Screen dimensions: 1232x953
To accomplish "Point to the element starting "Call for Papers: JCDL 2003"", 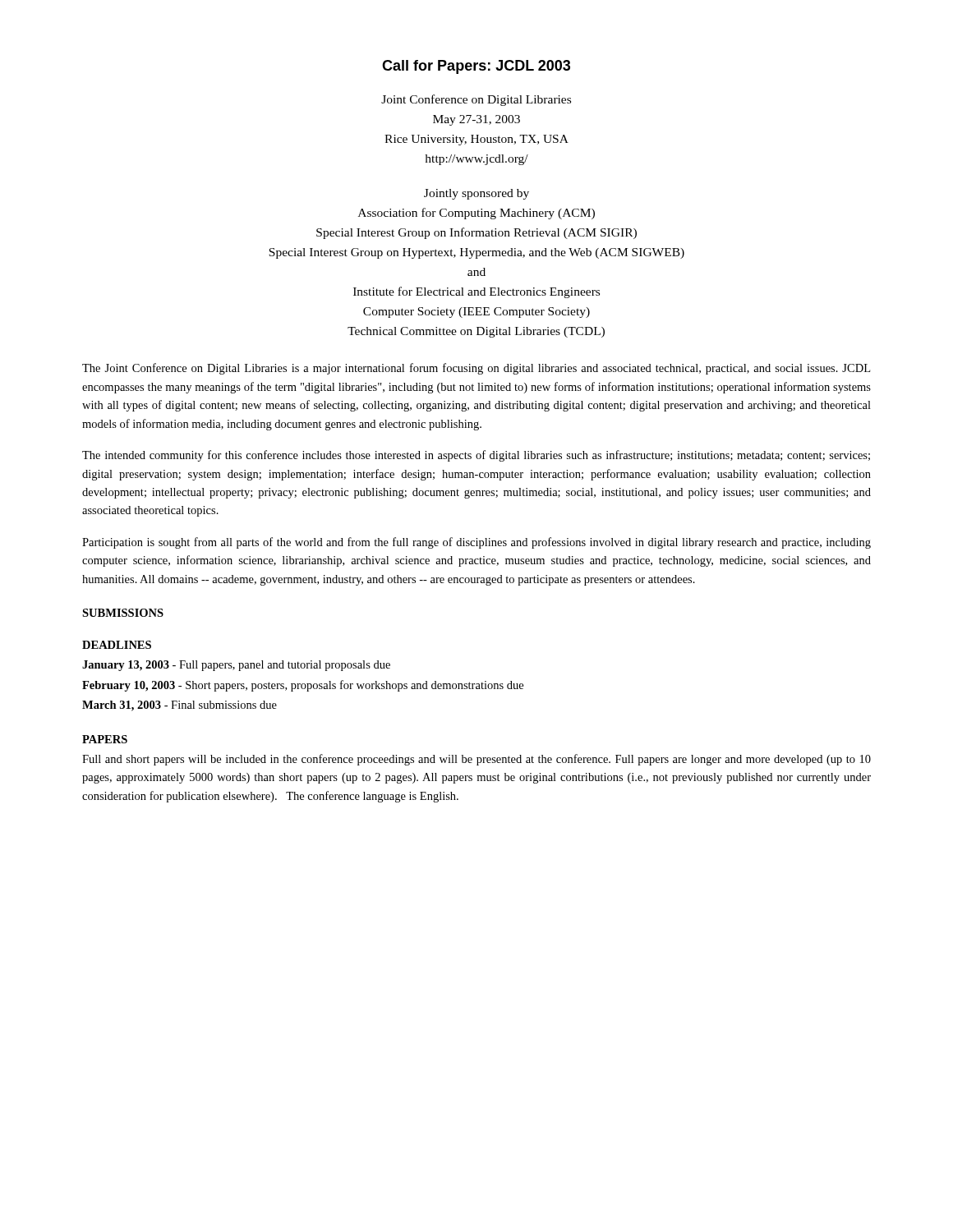I will (476, 66).
